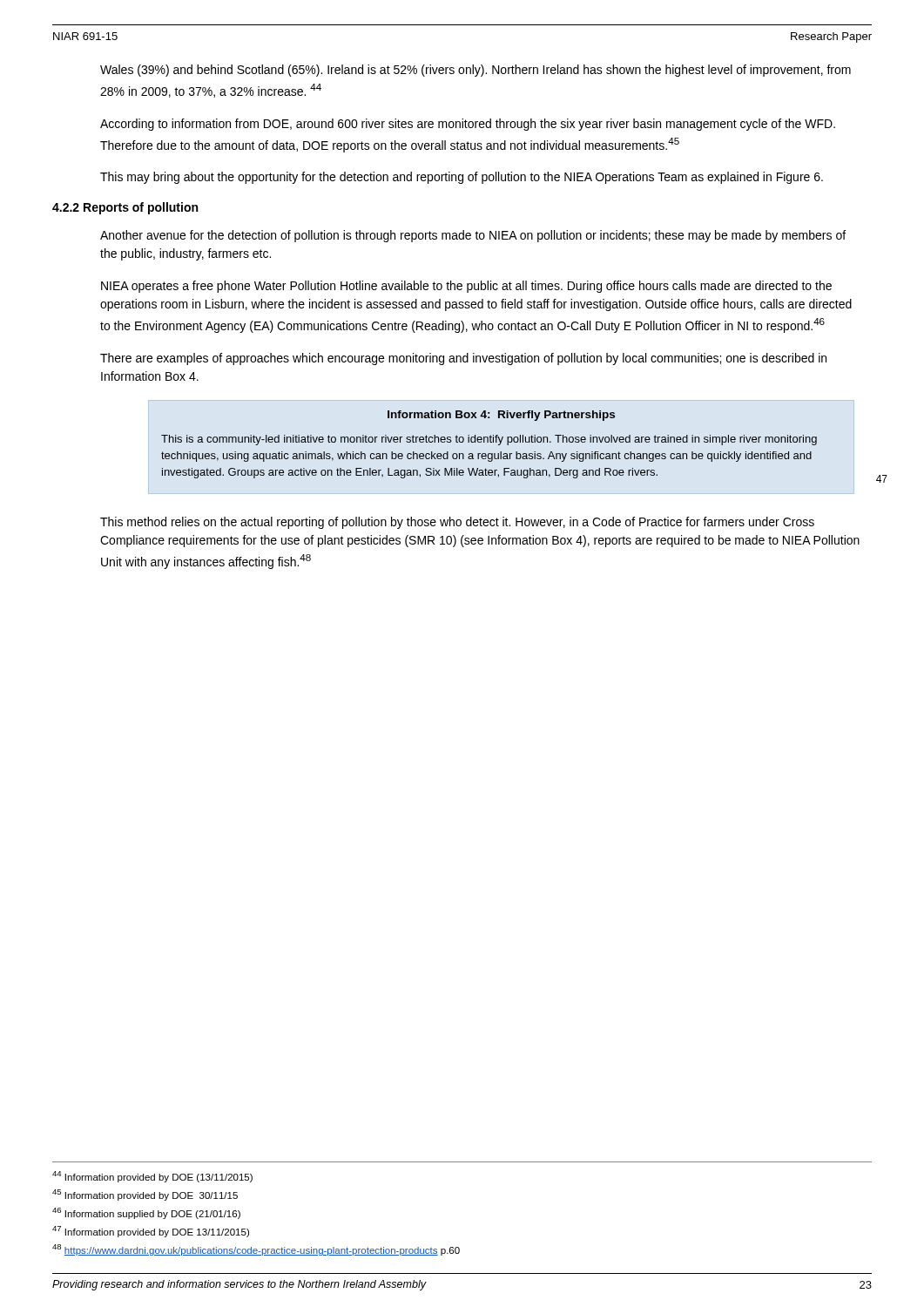Select the footnote containing "47 Information provided by"

151,1230
